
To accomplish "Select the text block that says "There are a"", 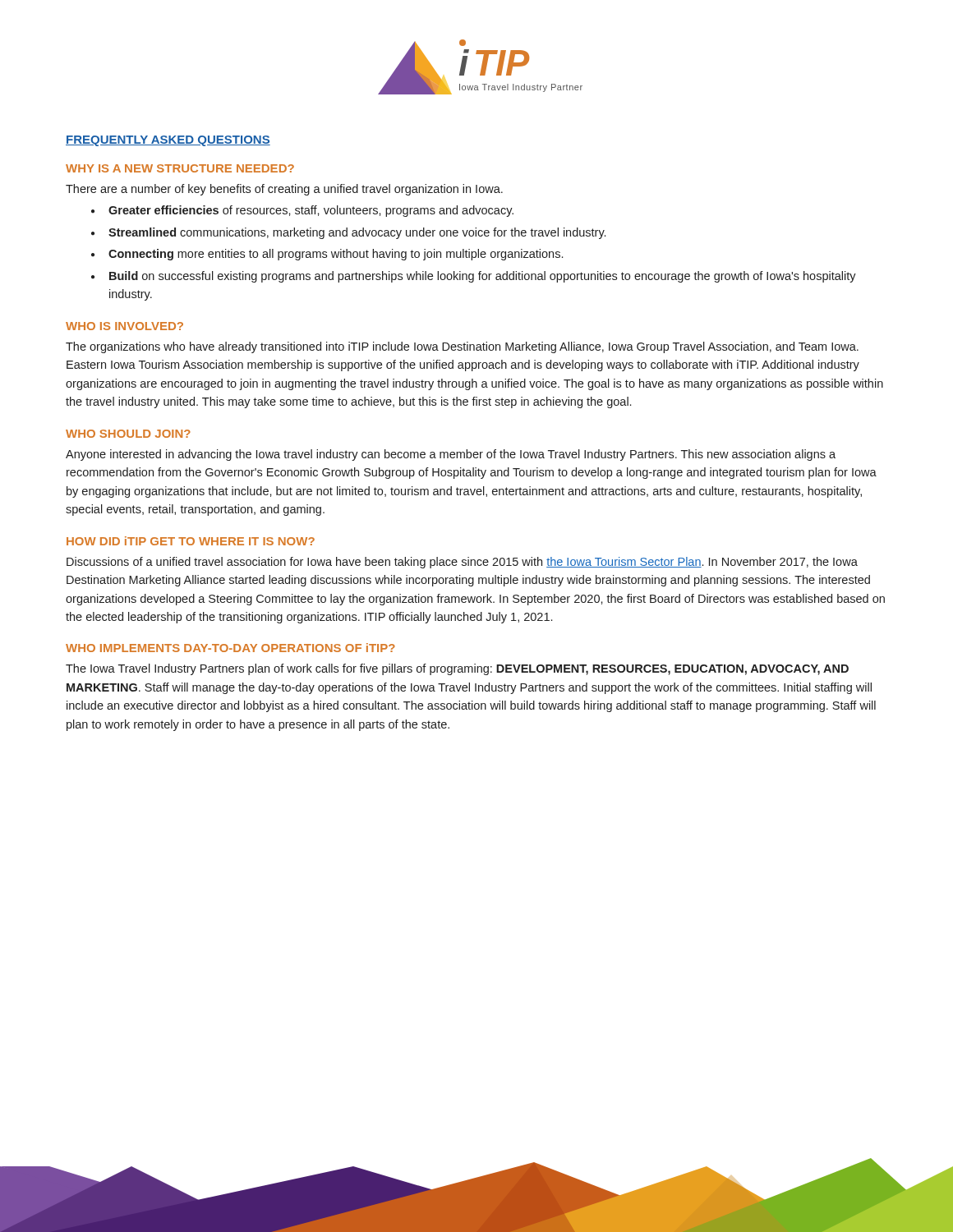I will tap(285, 189).
